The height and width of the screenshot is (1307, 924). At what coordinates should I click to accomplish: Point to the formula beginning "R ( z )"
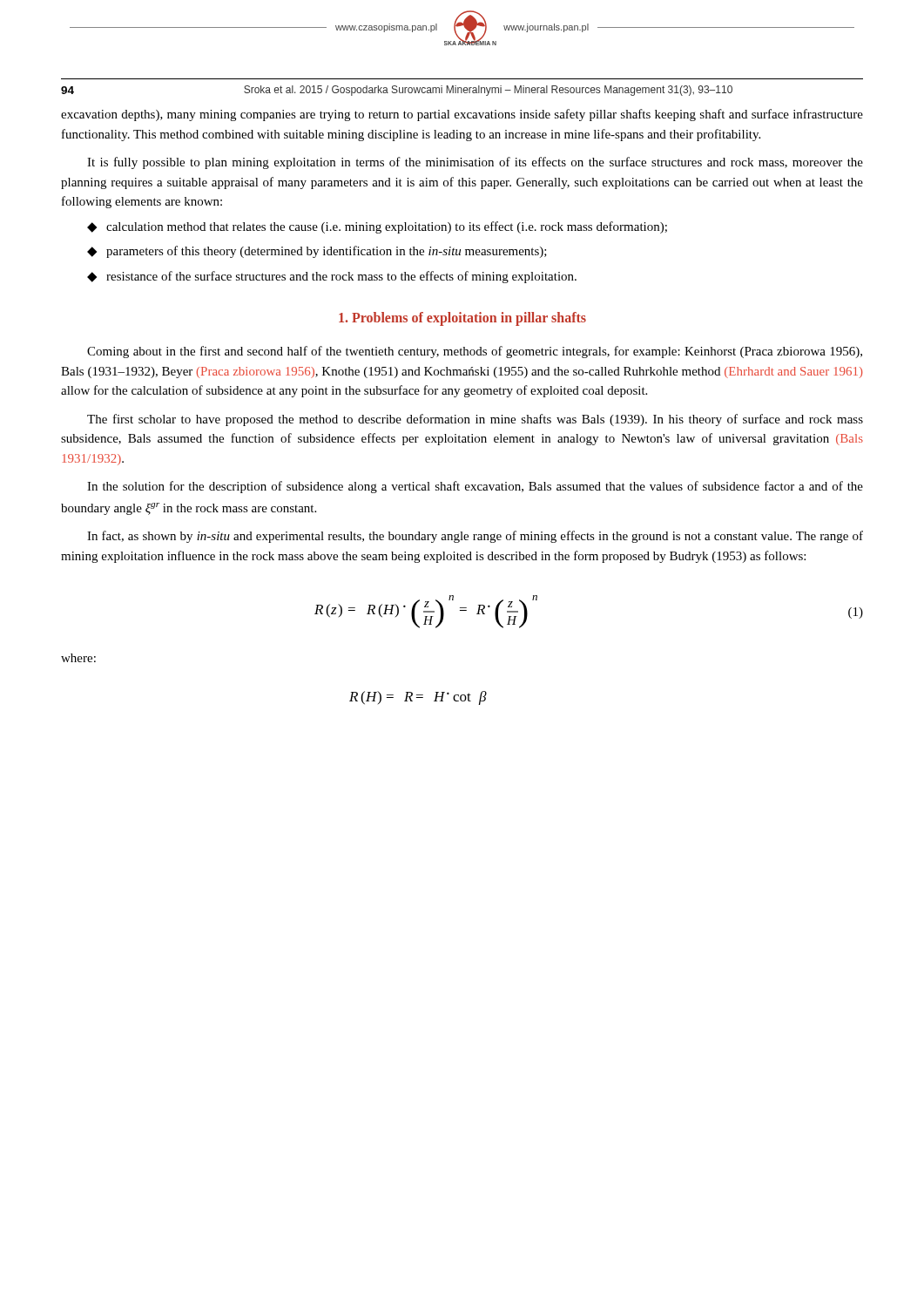pyautogui.click(x=429, y=611)
